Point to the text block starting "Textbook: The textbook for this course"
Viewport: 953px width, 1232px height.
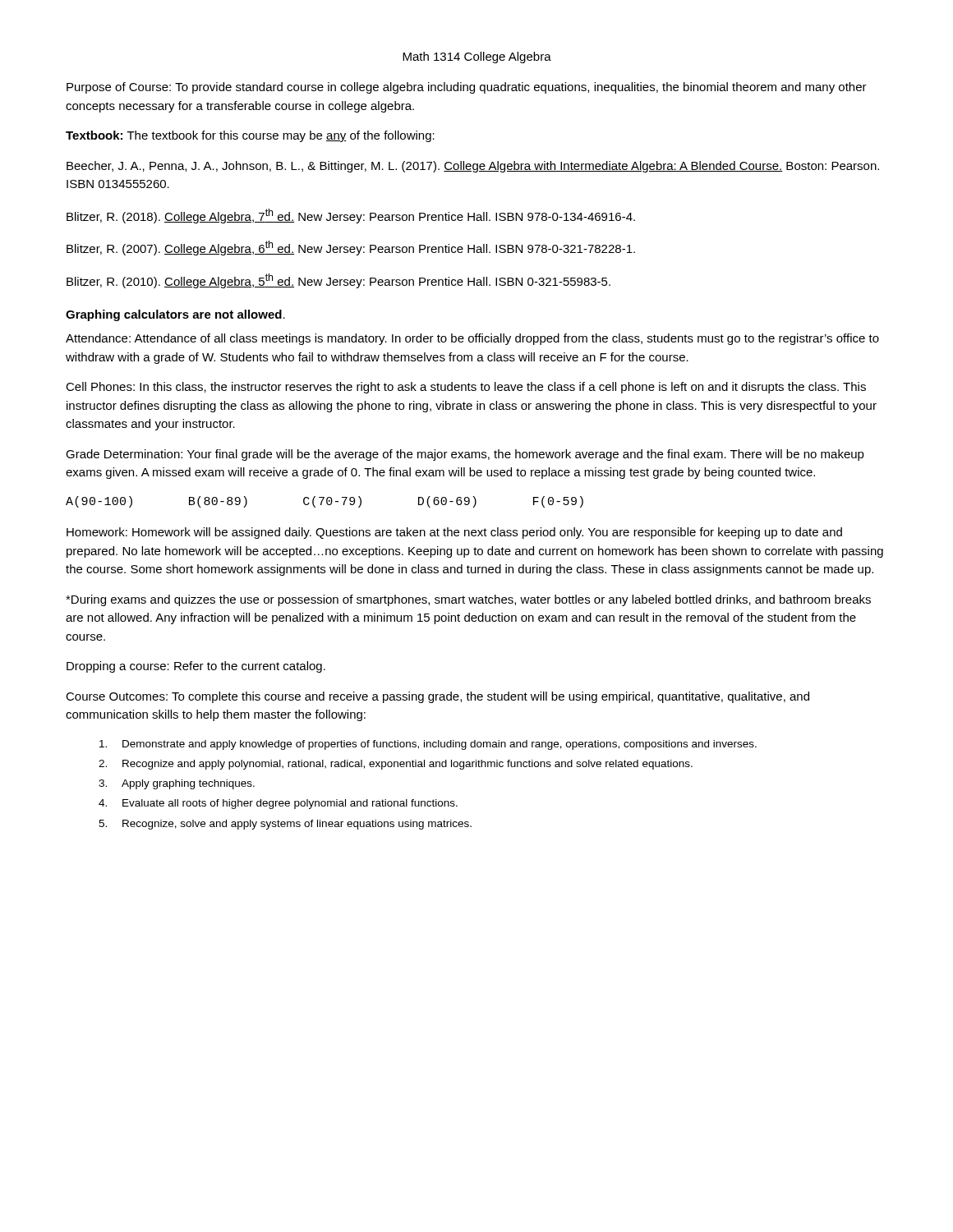tap(250, 135)
